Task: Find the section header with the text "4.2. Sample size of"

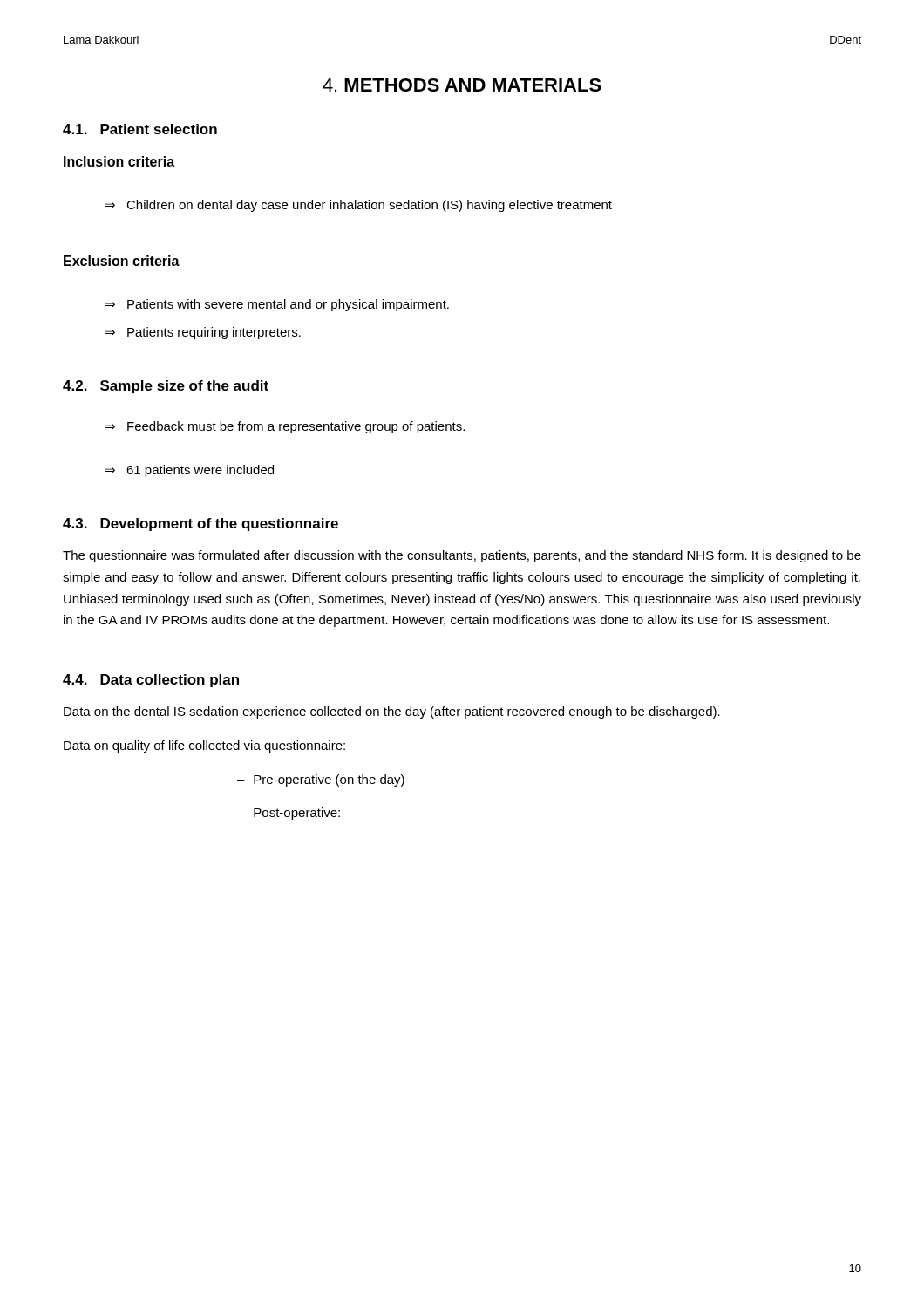Action: pyautogui.click(x=166, y=386)
